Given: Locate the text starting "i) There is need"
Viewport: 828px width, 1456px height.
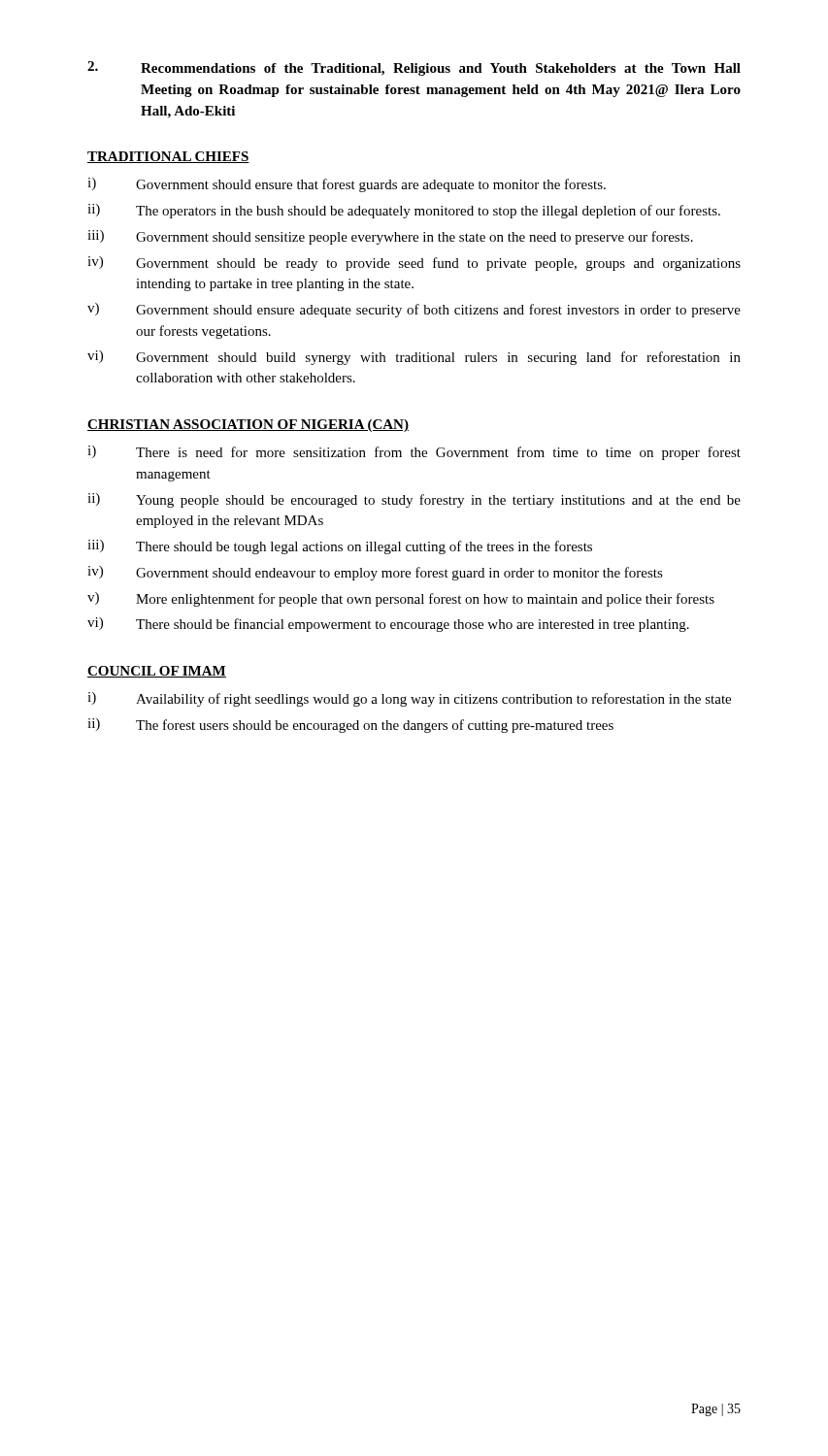Looking at the screenshot, I should point(414,464).
